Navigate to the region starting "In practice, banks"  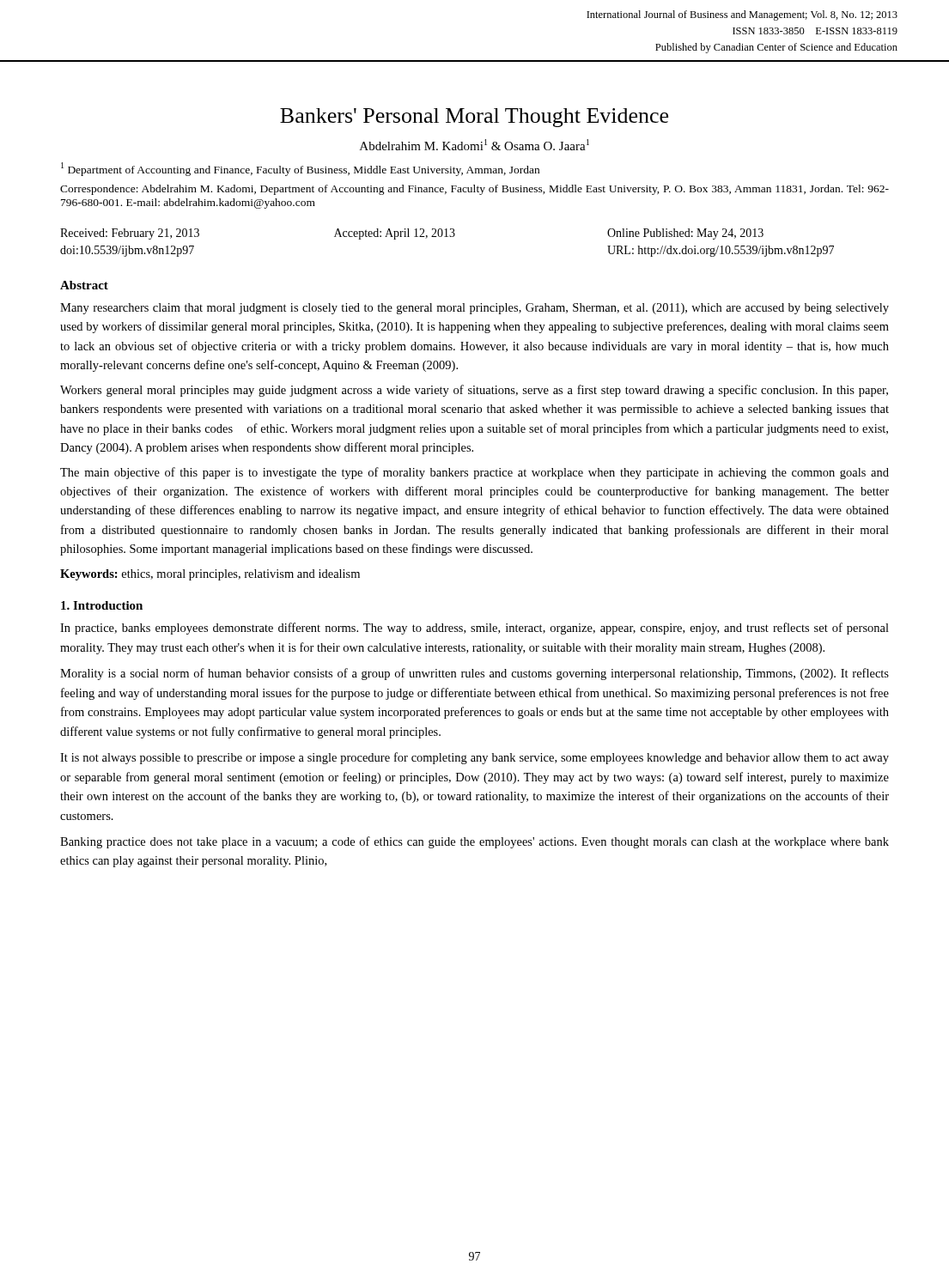click(x=474, y=638)
